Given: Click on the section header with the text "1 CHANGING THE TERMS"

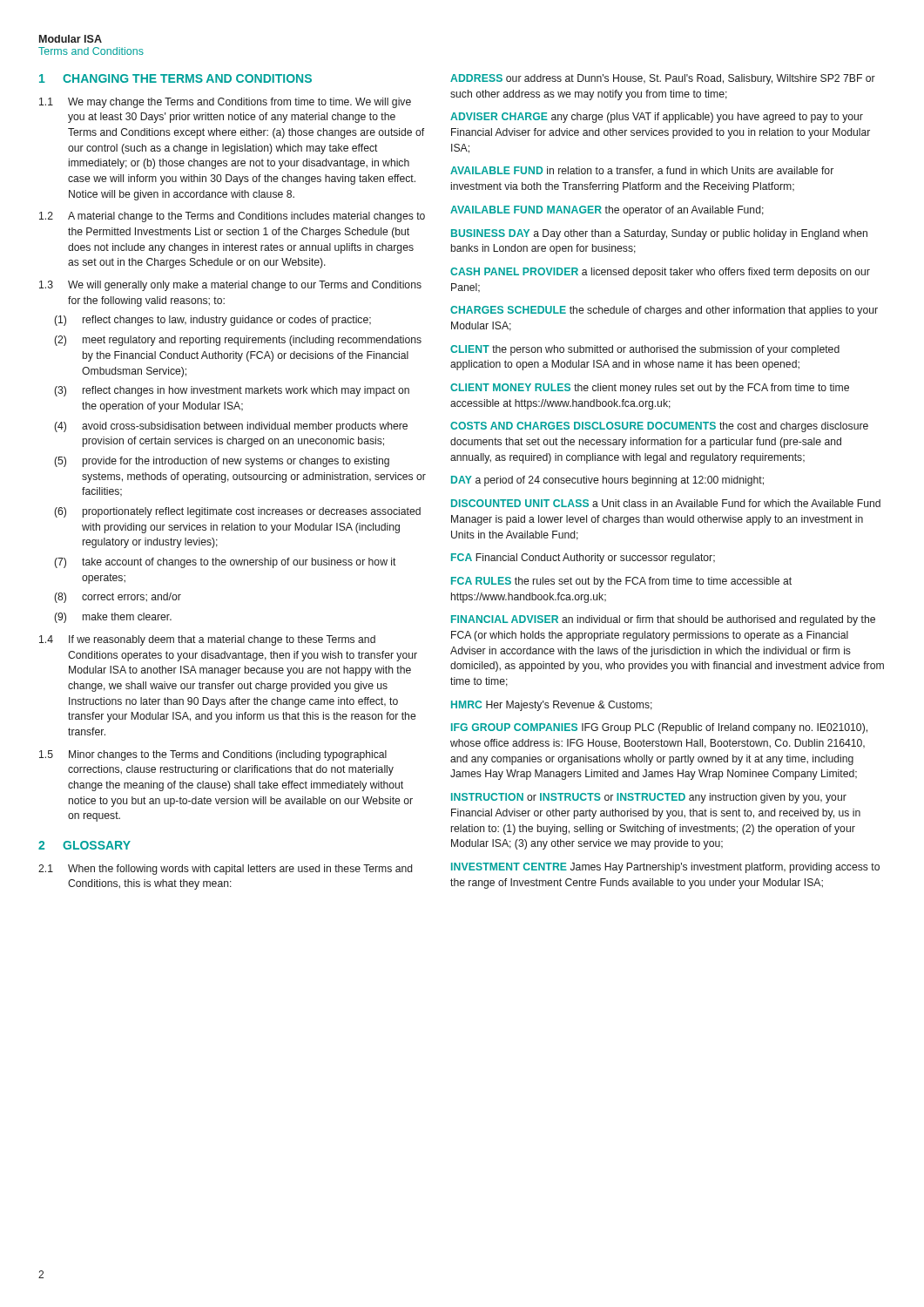Looking at the screenshot, I should pos(175,79).
